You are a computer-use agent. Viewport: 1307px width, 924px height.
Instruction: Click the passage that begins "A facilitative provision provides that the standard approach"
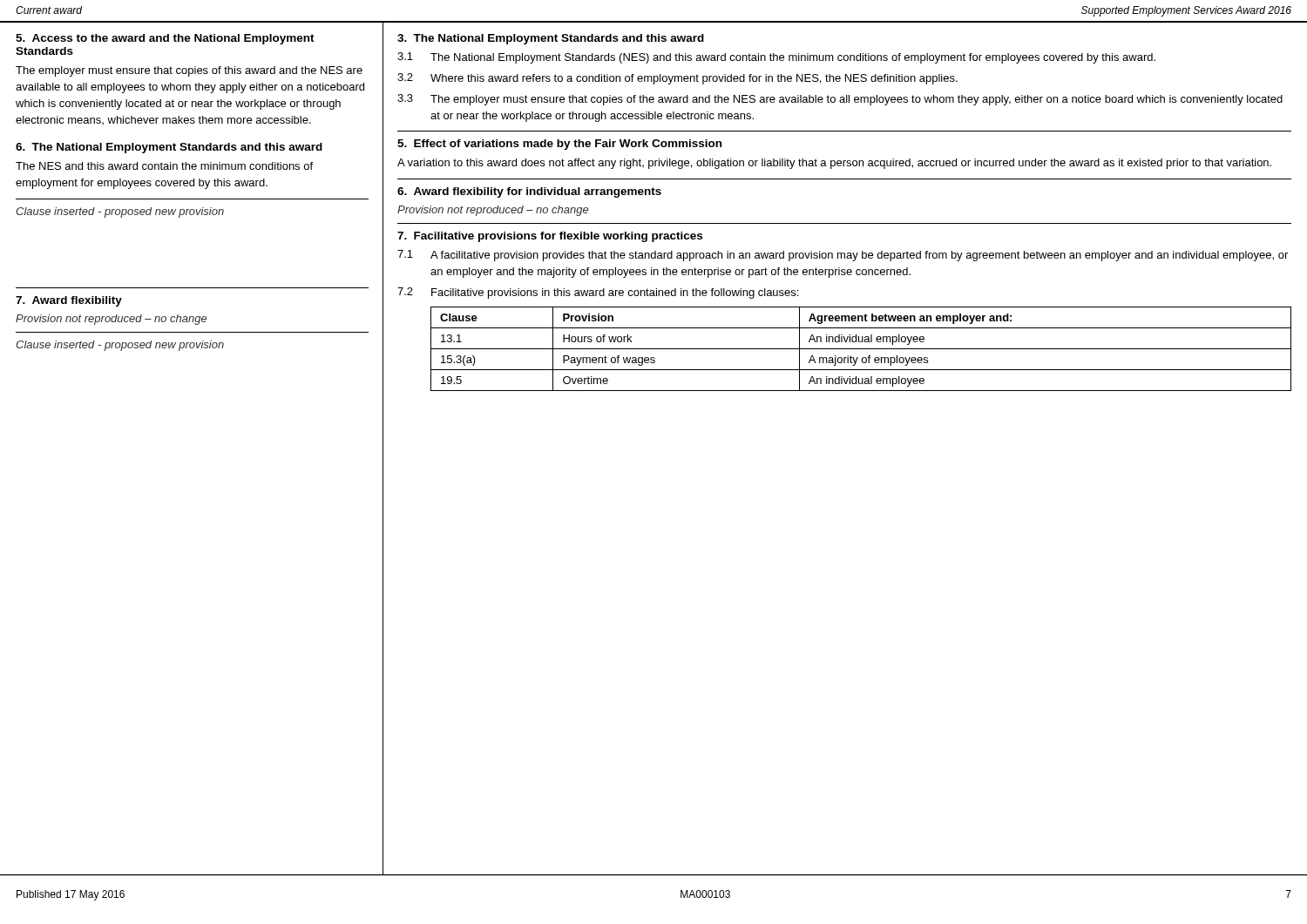[859, 263]
